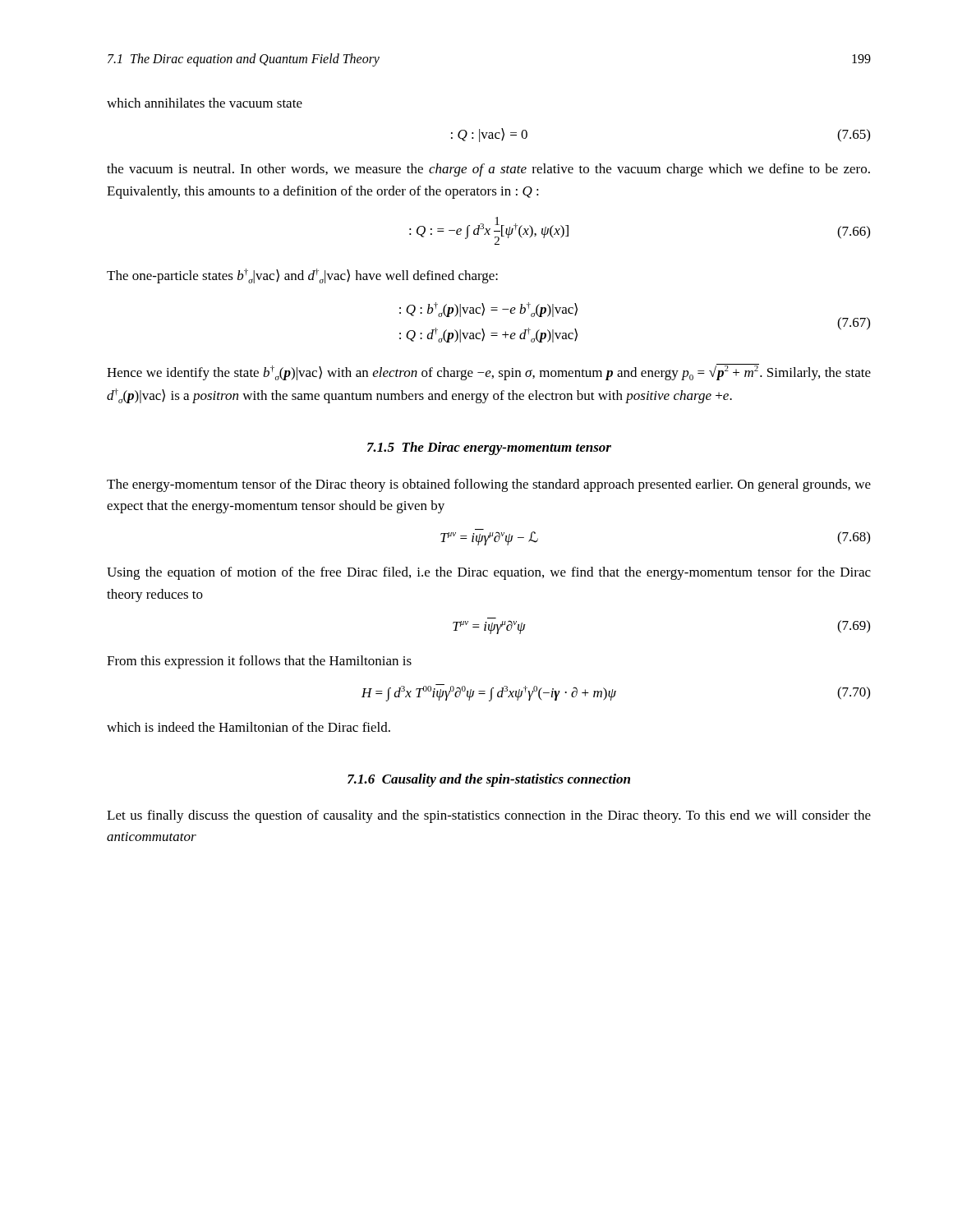Click on the block starting "H = ∫ d3x T00iψγ0∂0ψ = ∫"
Screen dimensions: 1232x953
pyautogui.click(x=616, y=693)
